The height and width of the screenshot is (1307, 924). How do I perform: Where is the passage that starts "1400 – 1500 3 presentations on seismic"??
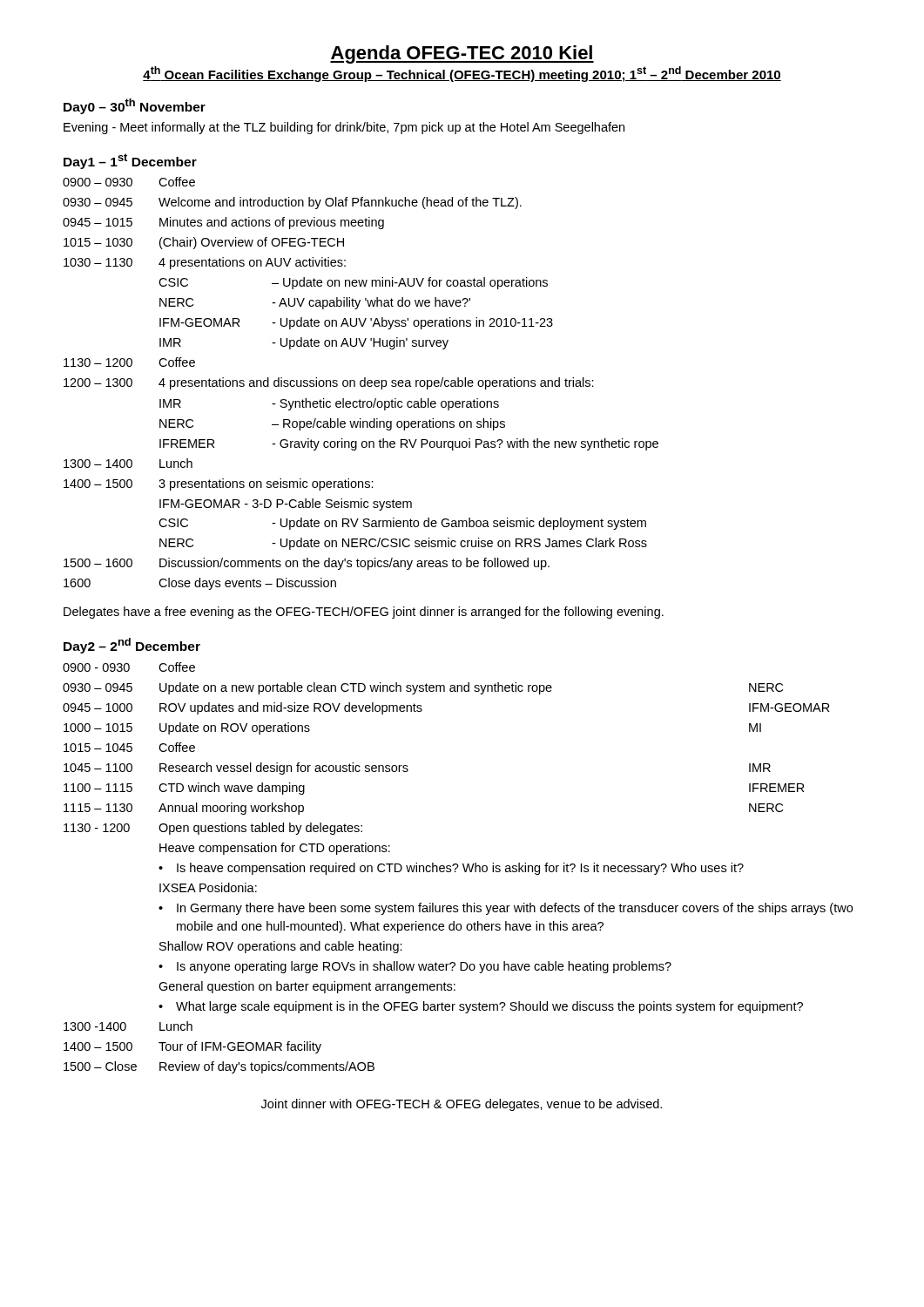pos(219,484)
